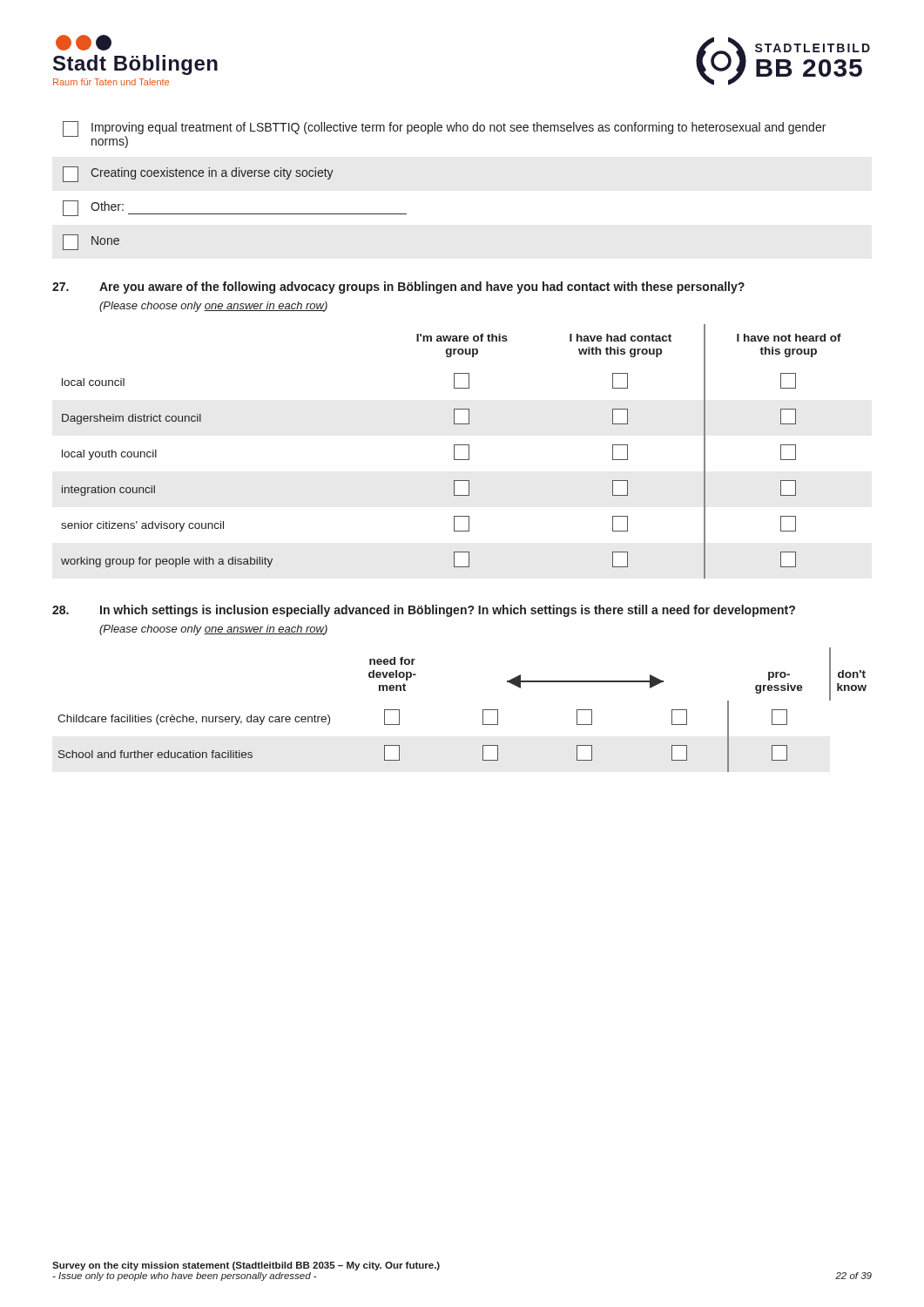Find the list item with the text "Creating coexistence in"
This screenshot has width=924, height=1307.
(198, 174)
